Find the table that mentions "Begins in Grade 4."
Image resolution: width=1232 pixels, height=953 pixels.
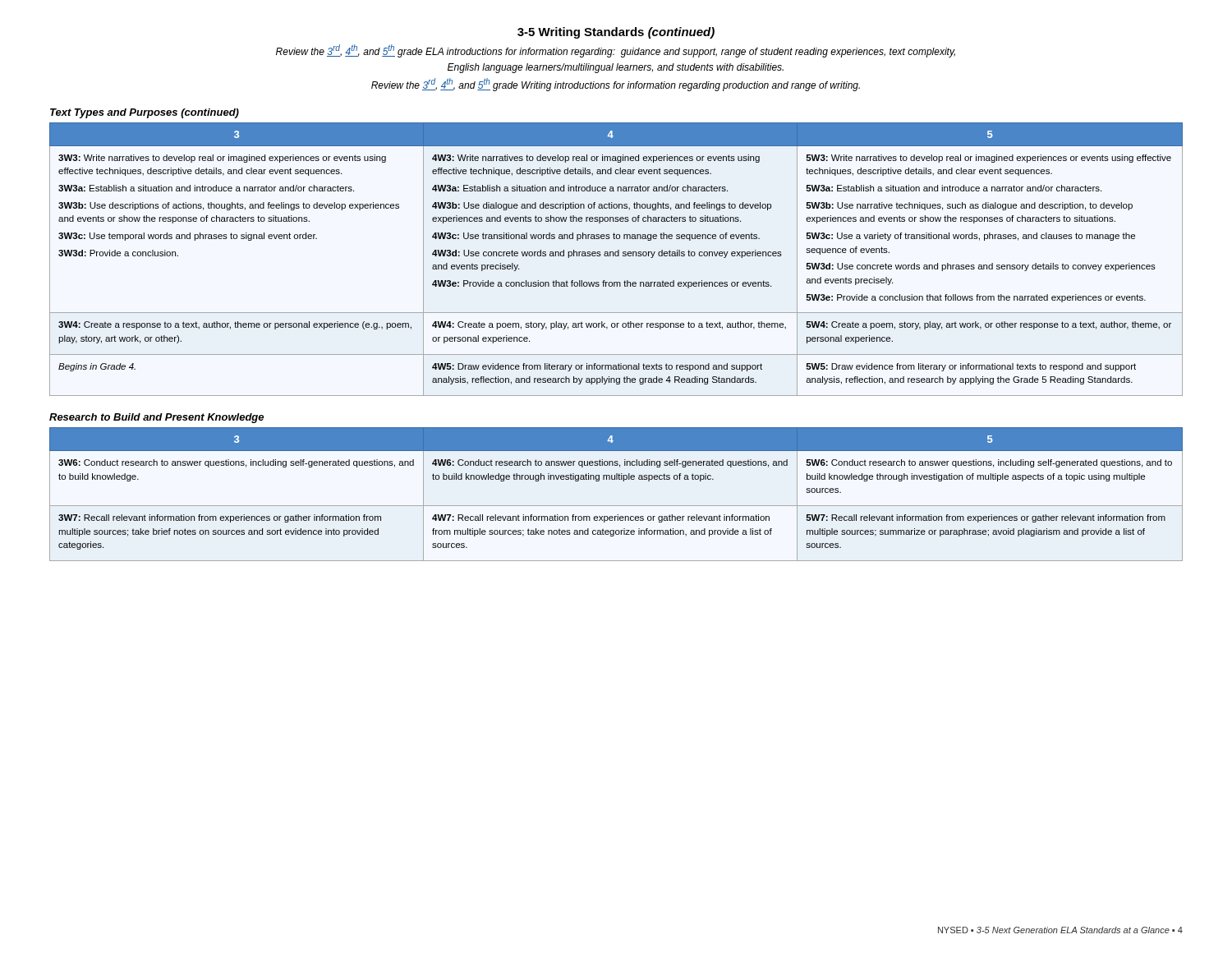click(616, 259)
